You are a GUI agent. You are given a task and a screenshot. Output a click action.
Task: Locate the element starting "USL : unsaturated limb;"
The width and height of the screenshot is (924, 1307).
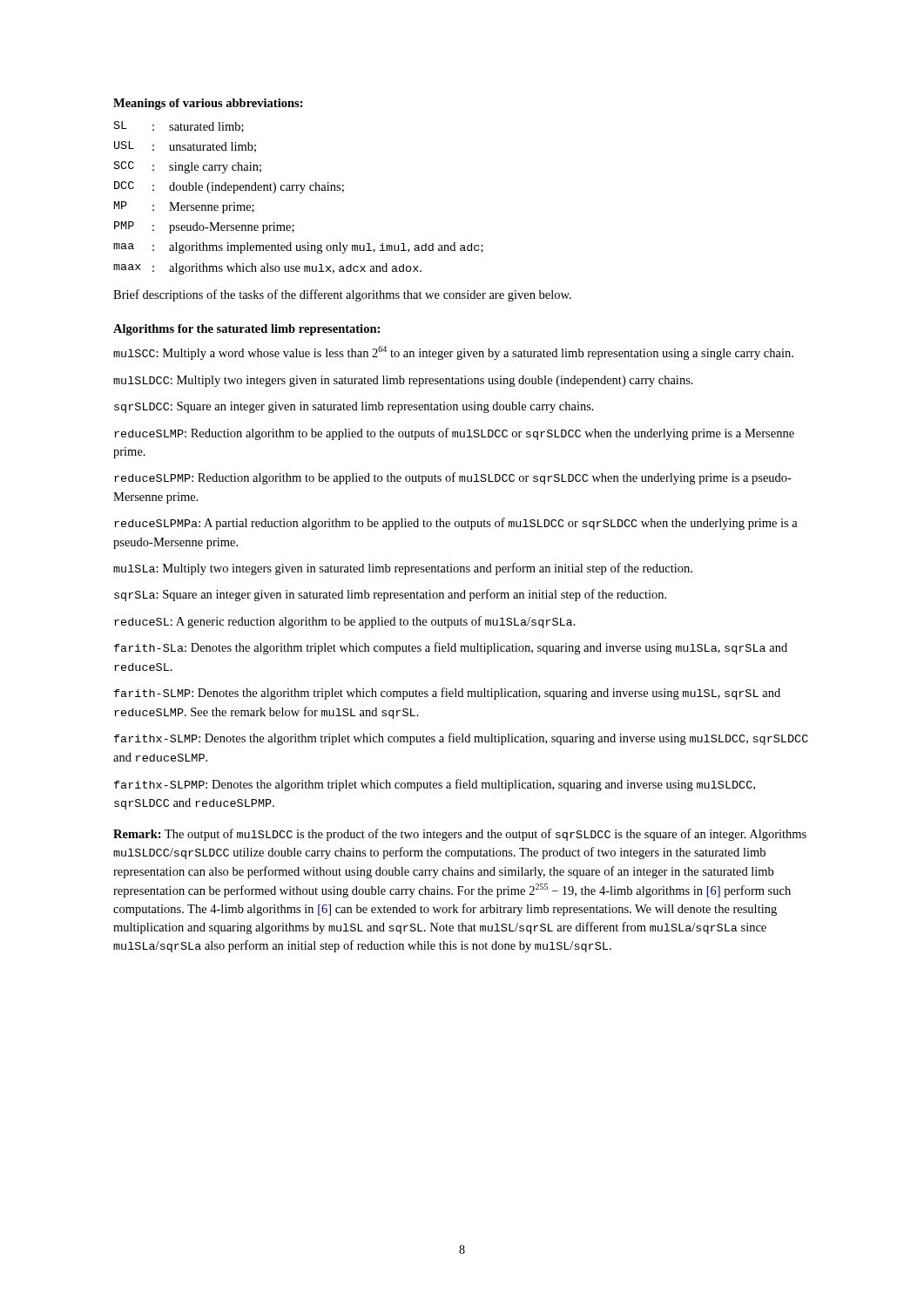pos(185,147)
